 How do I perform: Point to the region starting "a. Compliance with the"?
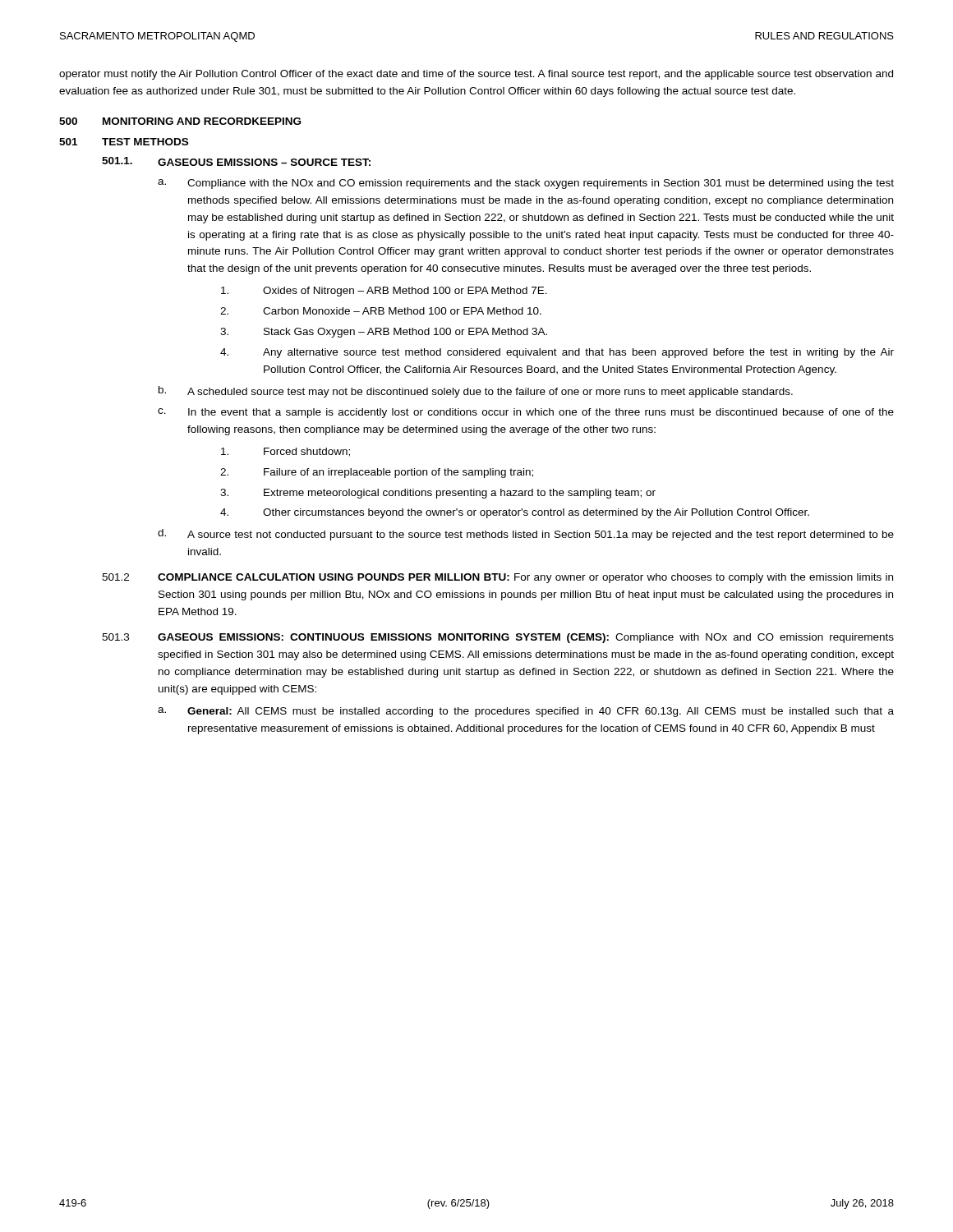[526, 226]
